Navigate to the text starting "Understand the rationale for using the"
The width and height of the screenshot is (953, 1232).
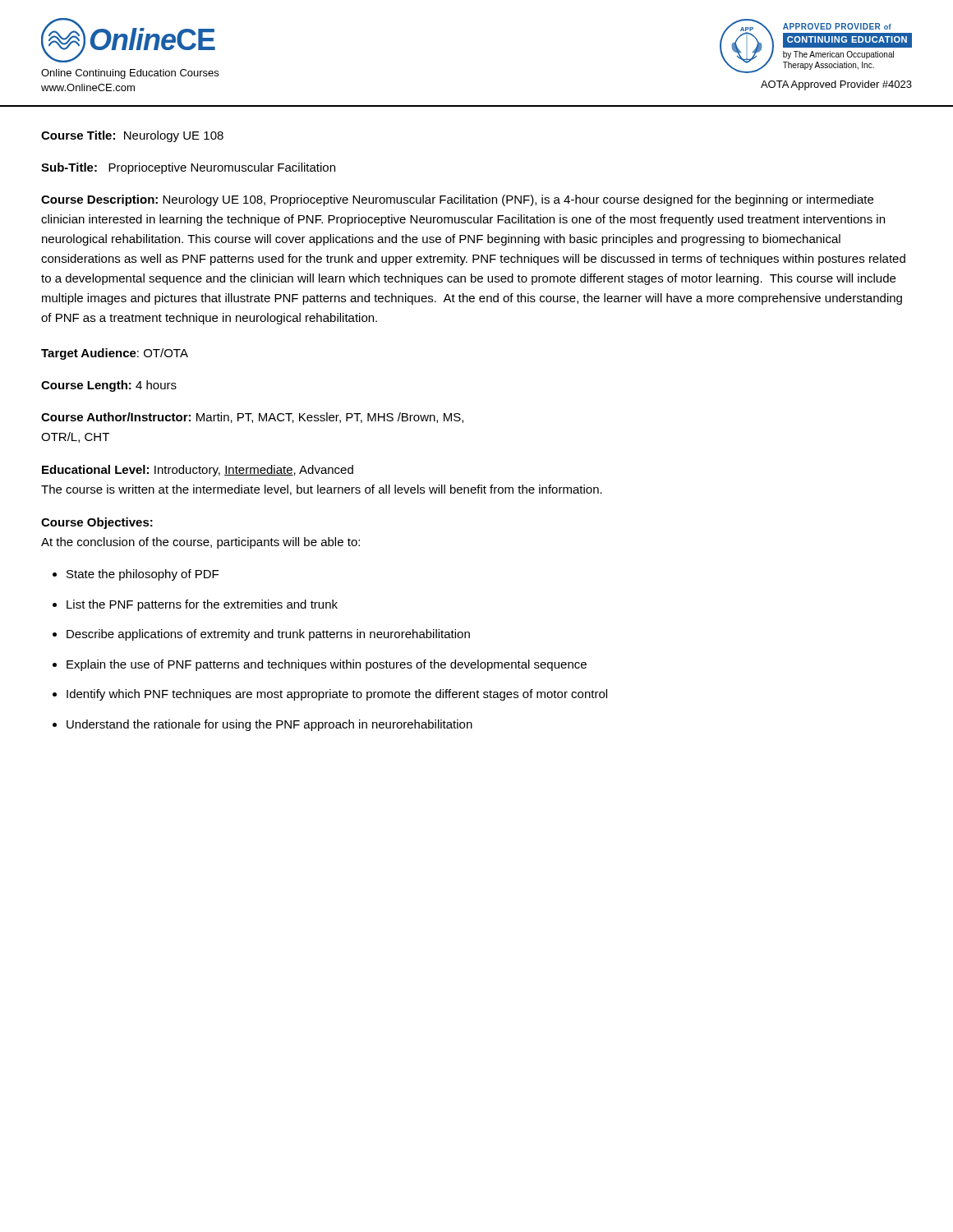pyautogui.click(x=269, y=724)
